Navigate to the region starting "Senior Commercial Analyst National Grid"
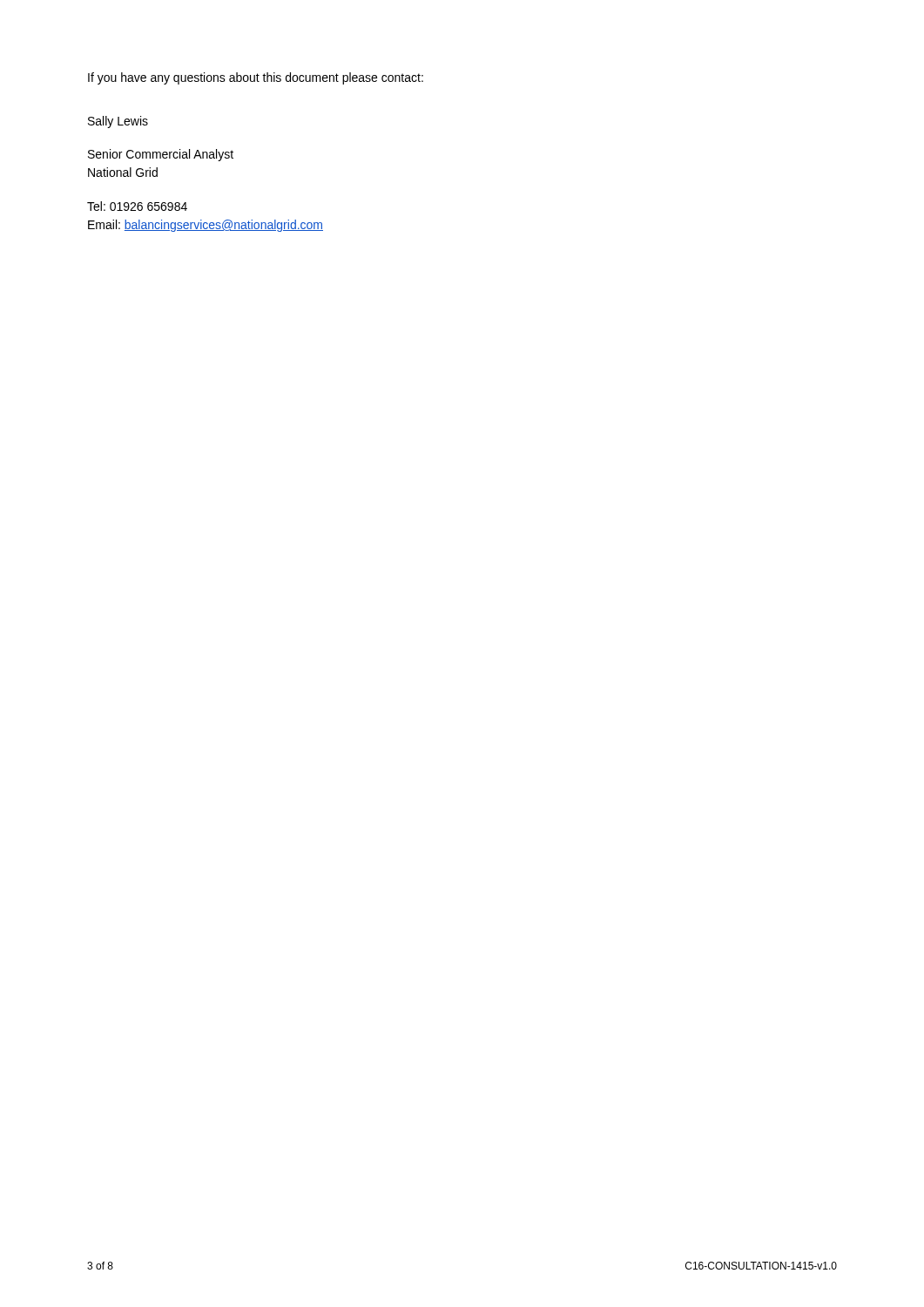Screen dimensions: 1307x924 pos(160,164)
